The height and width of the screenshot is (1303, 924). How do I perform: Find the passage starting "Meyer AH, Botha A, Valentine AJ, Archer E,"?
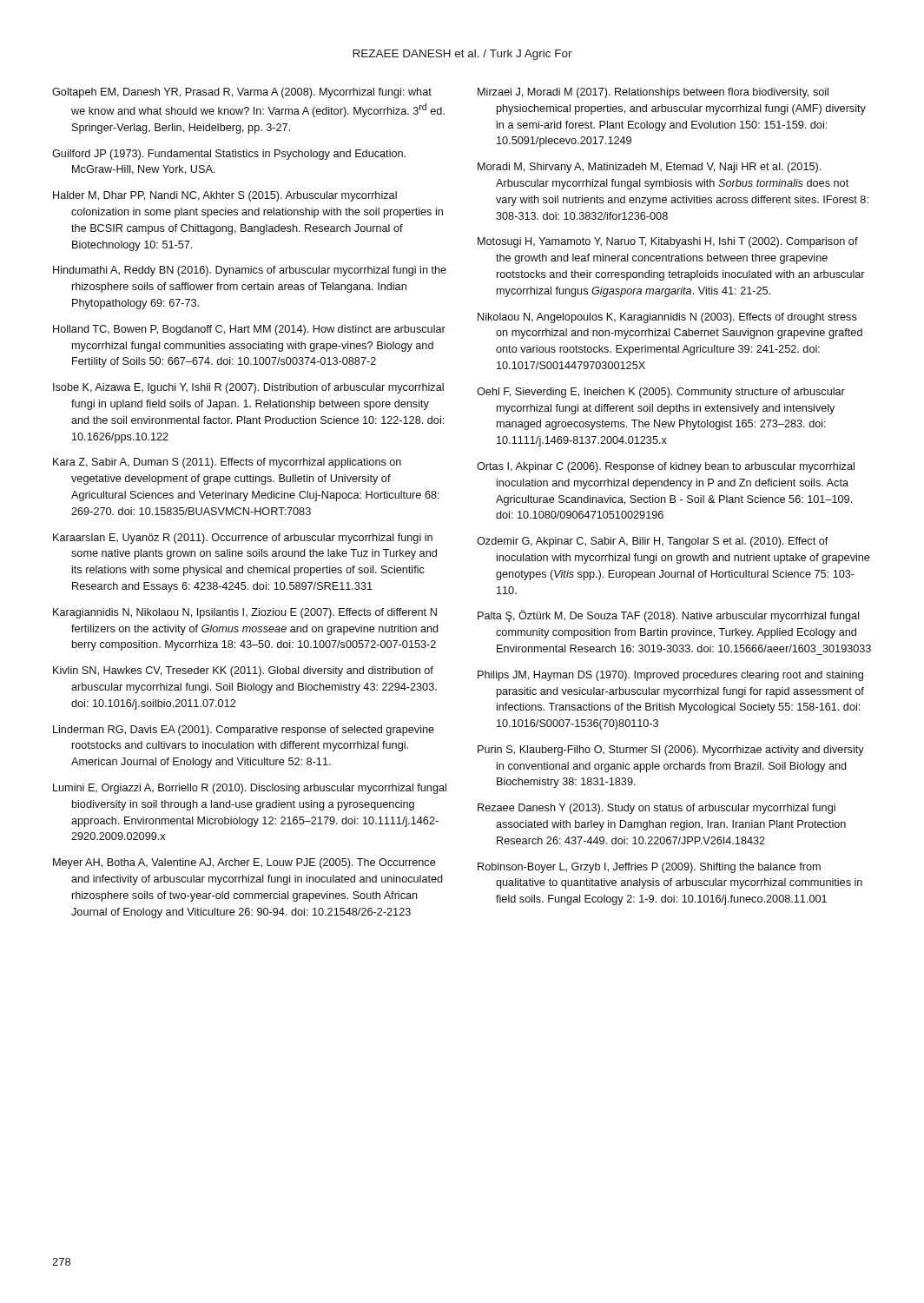point(248,887)
